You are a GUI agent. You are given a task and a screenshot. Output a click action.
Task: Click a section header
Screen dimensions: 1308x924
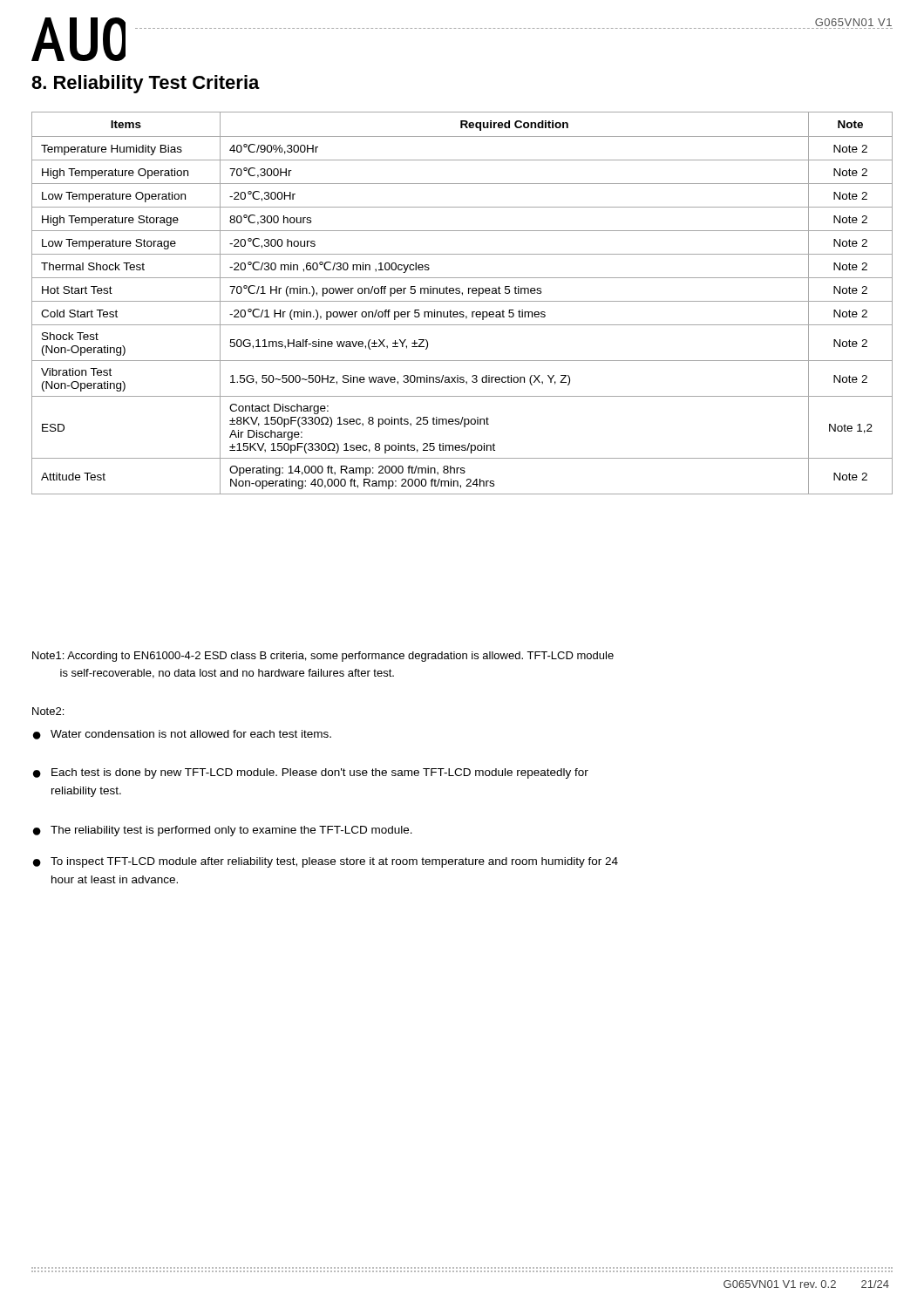coord(145,82)
